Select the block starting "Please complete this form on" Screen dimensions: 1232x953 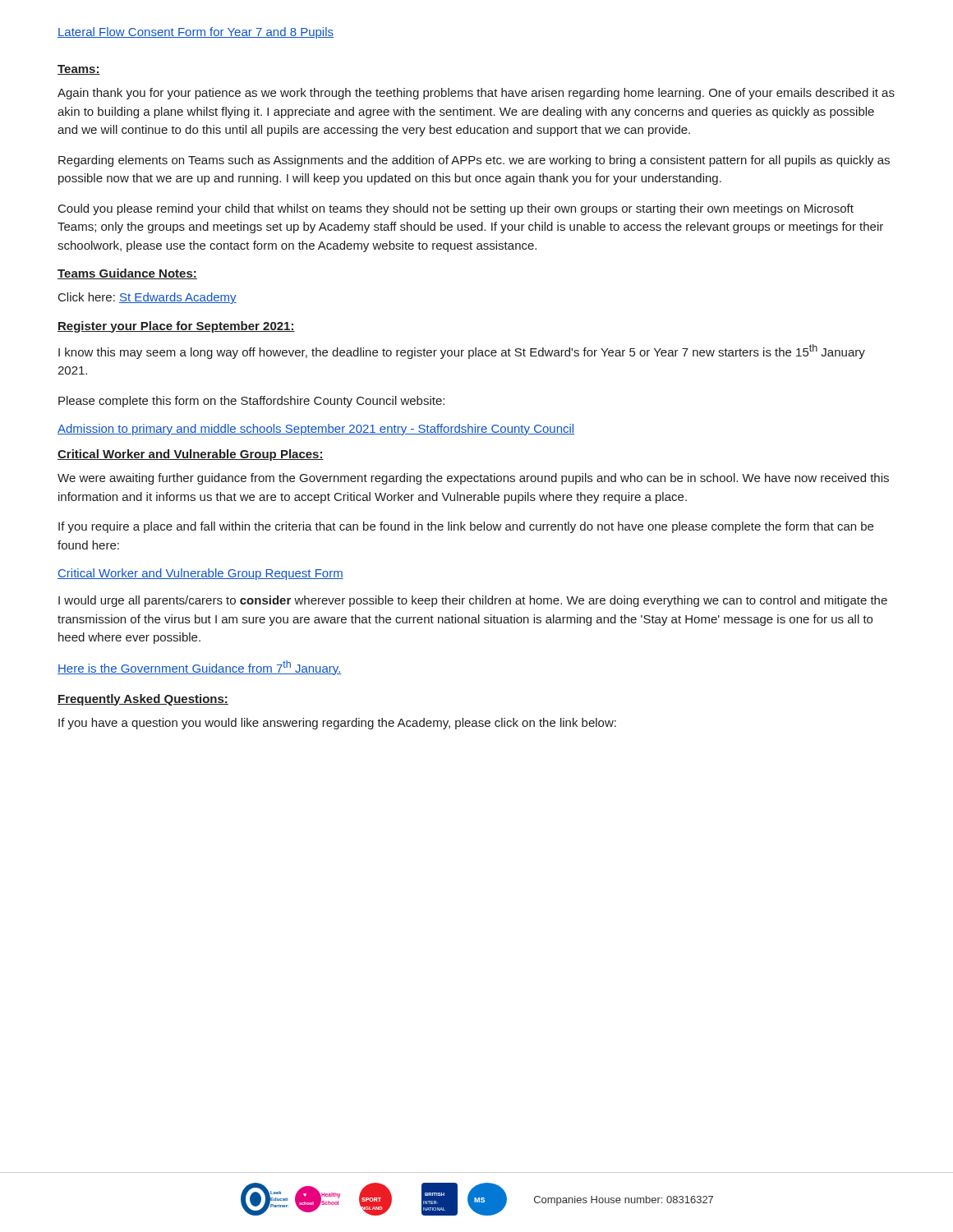251,402
